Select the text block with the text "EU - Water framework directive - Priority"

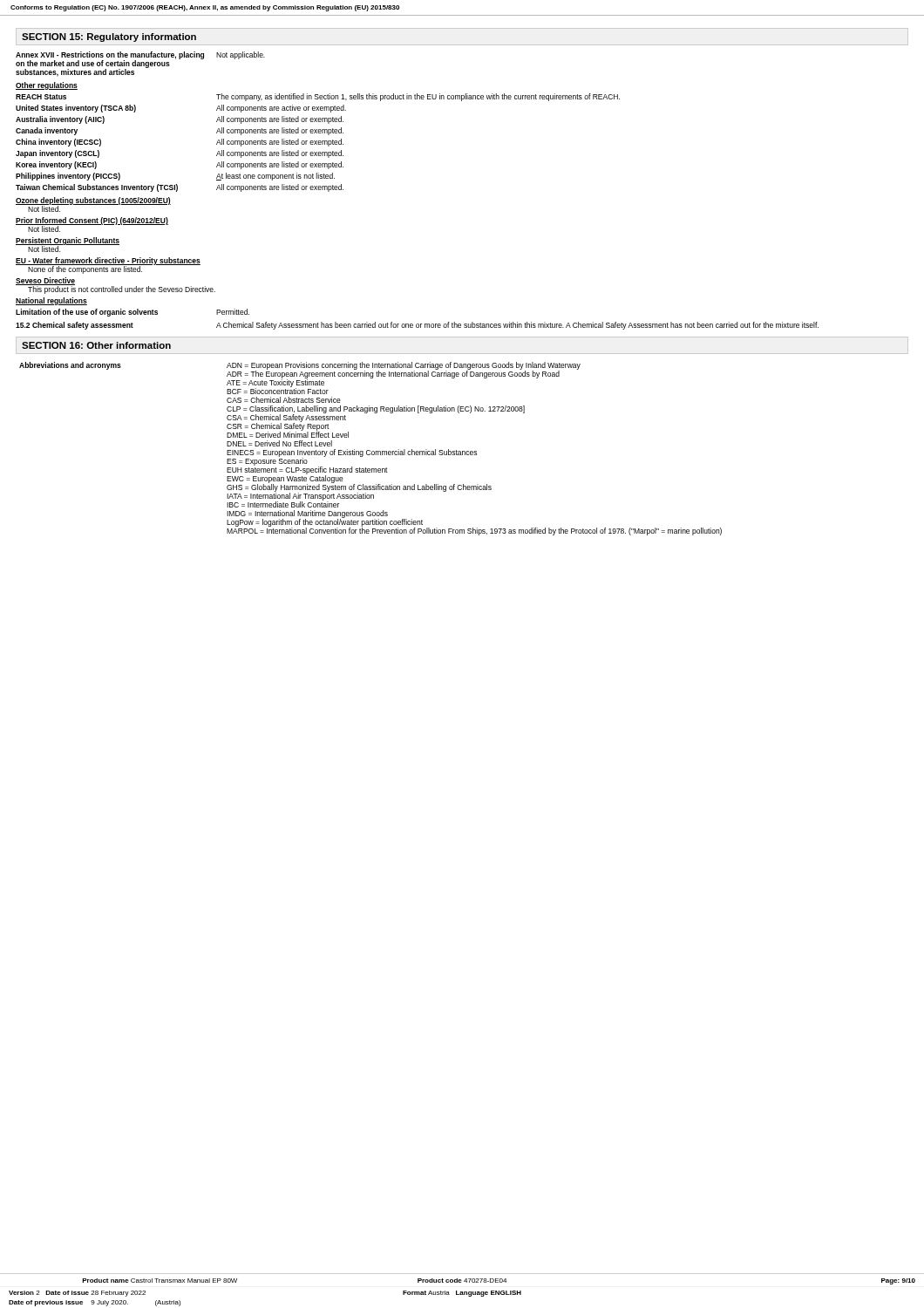[x=108, y=266]
